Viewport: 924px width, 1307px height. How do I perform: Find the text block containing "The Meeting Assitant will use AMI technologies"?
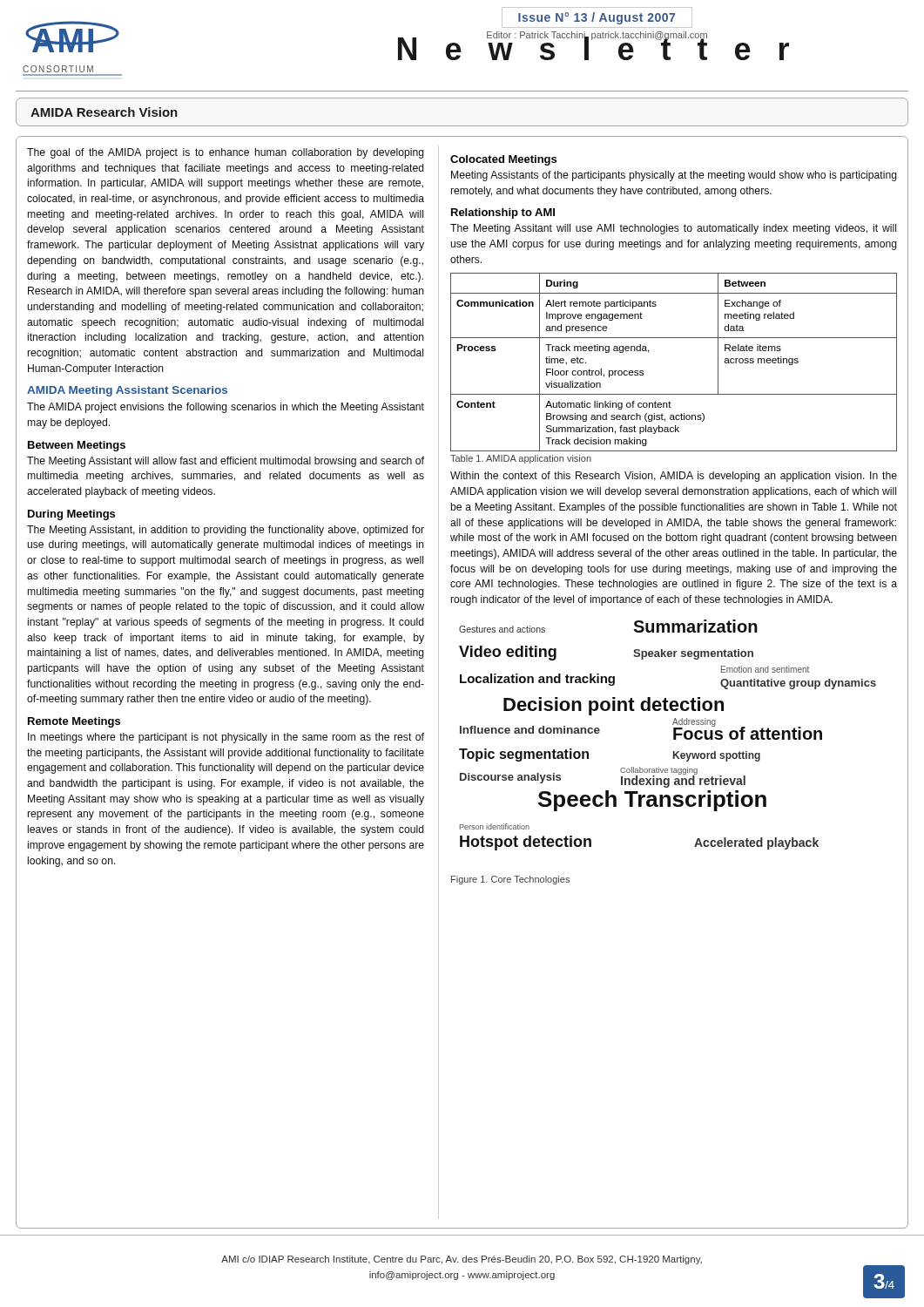point(674,245)
